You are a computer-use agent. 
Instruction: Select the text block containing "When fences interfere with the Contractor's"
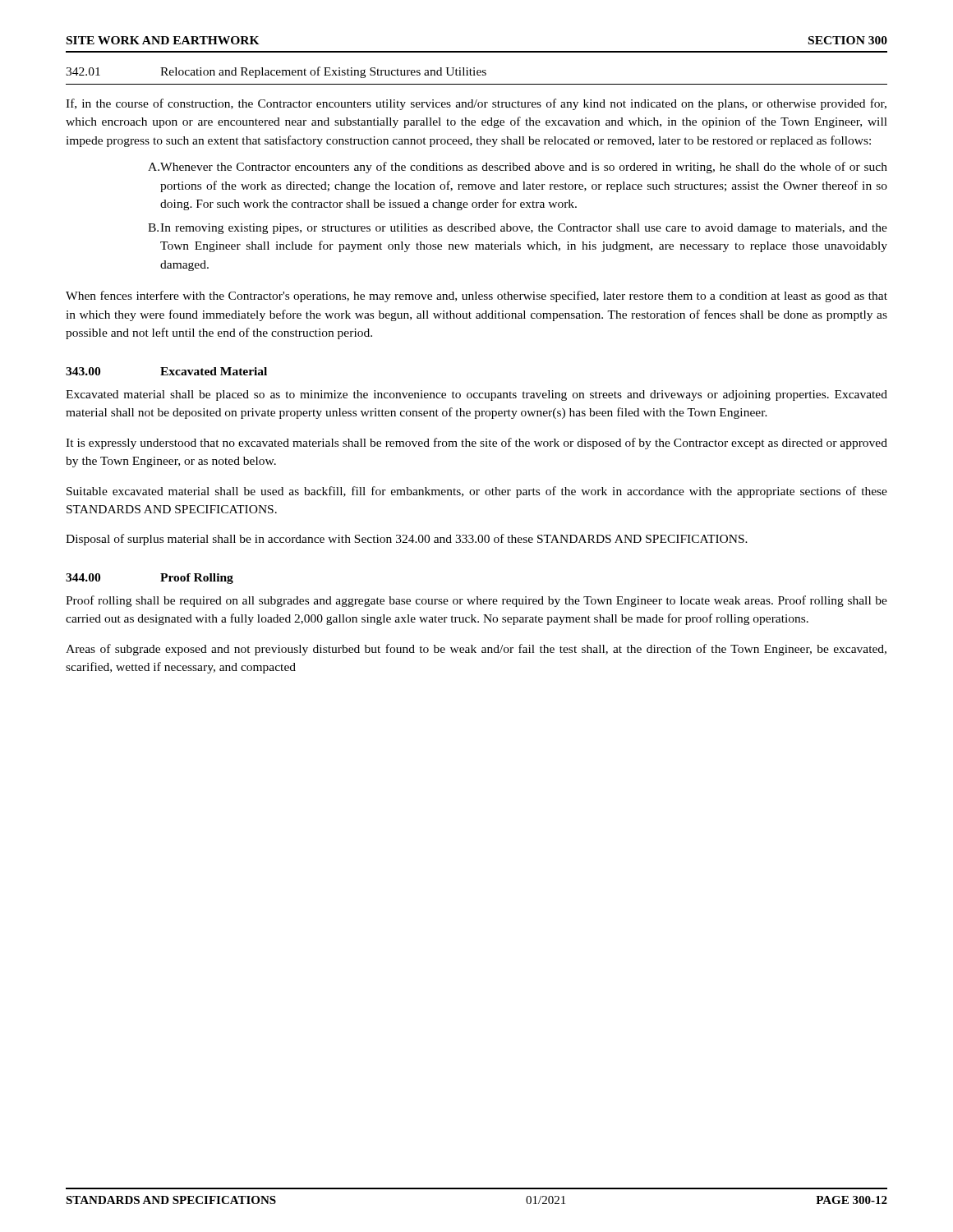click(x=476, y=314)
